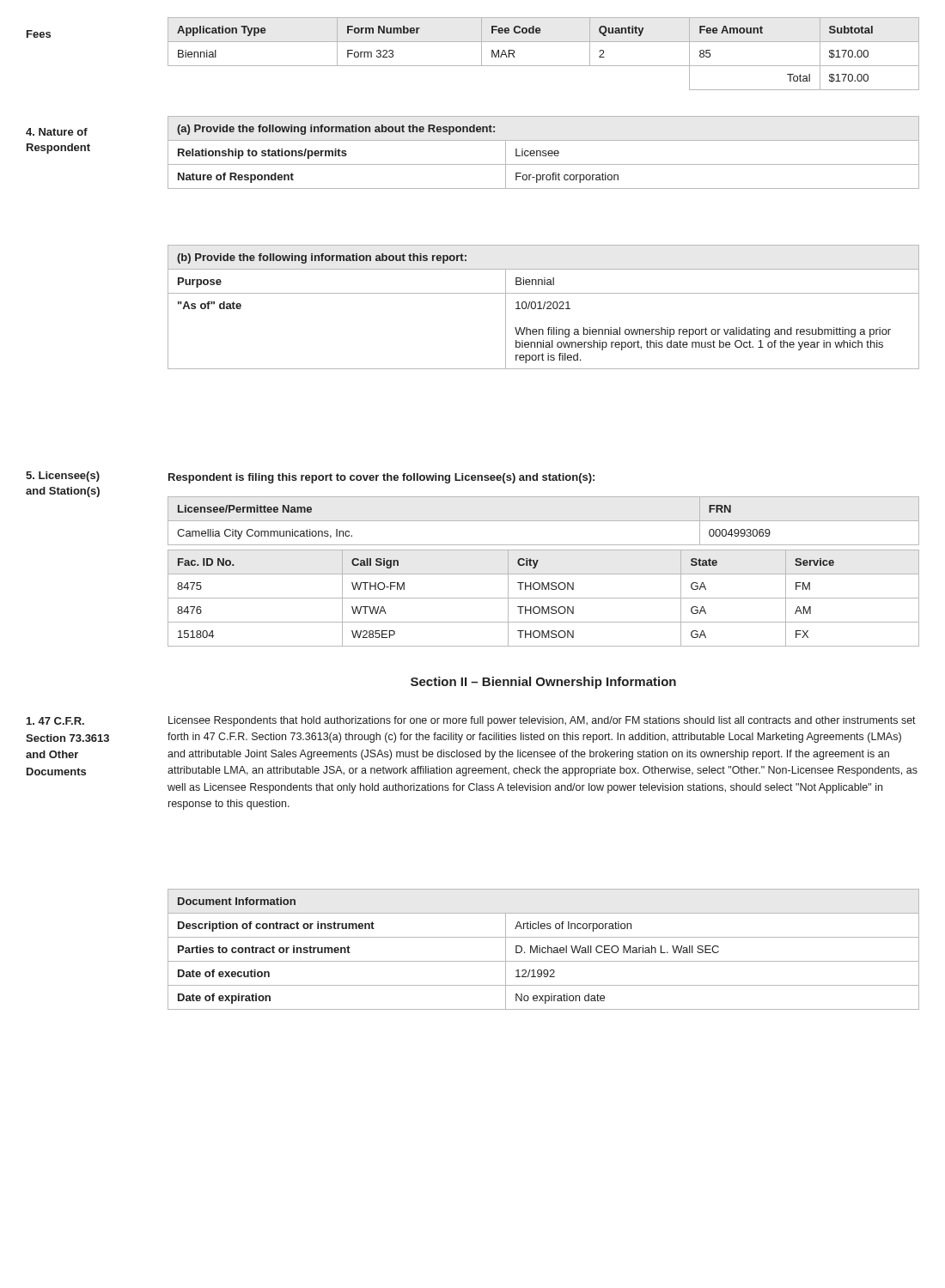Find the block on this page that starts "Licensee Respondents that hold authorizations for one or"
The height and width of the screenshot is (1288, 945).
point(543,762)
